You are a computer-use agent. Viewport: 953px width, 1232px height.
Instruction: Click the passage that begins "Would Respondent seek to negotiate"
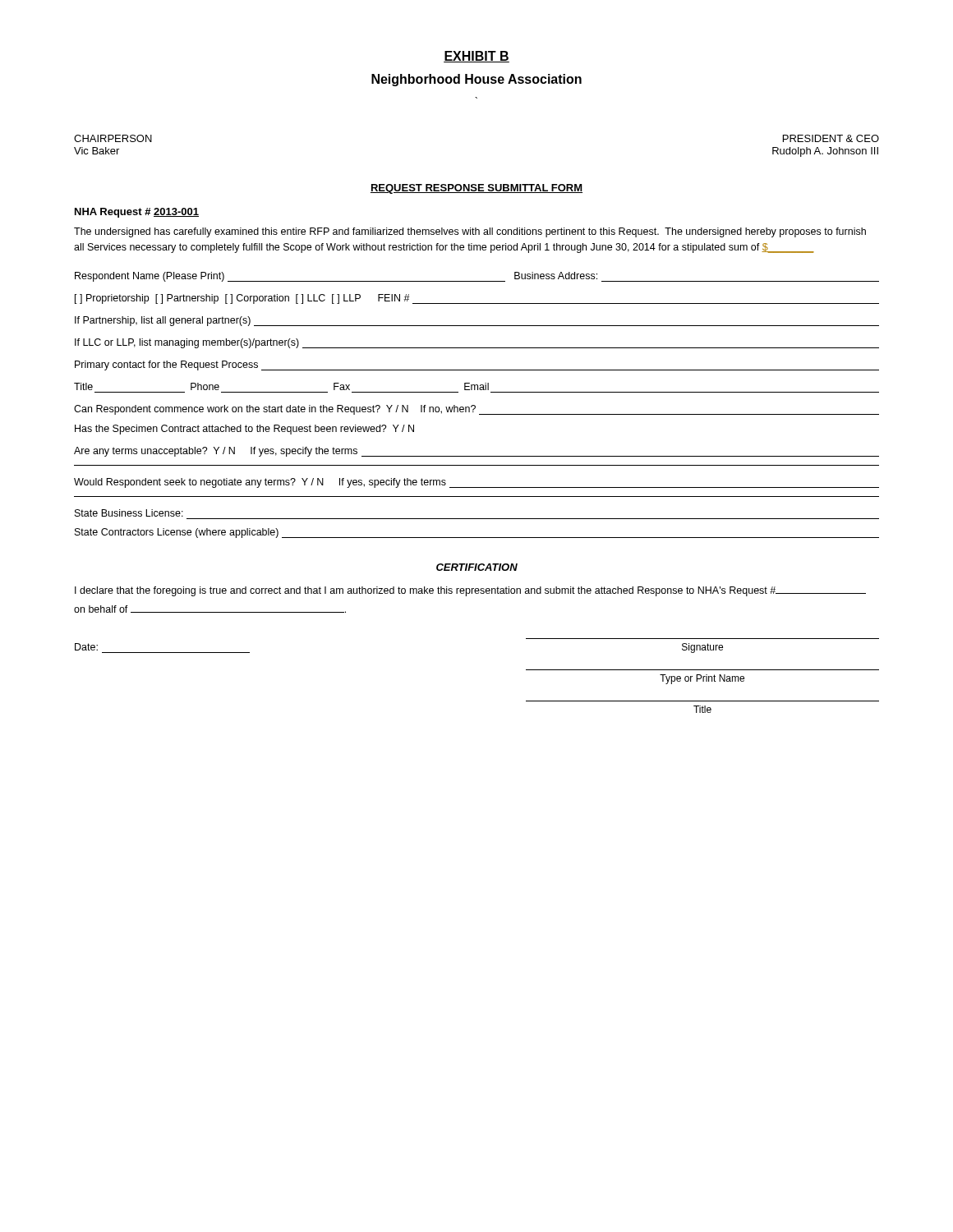pos(476,481)
